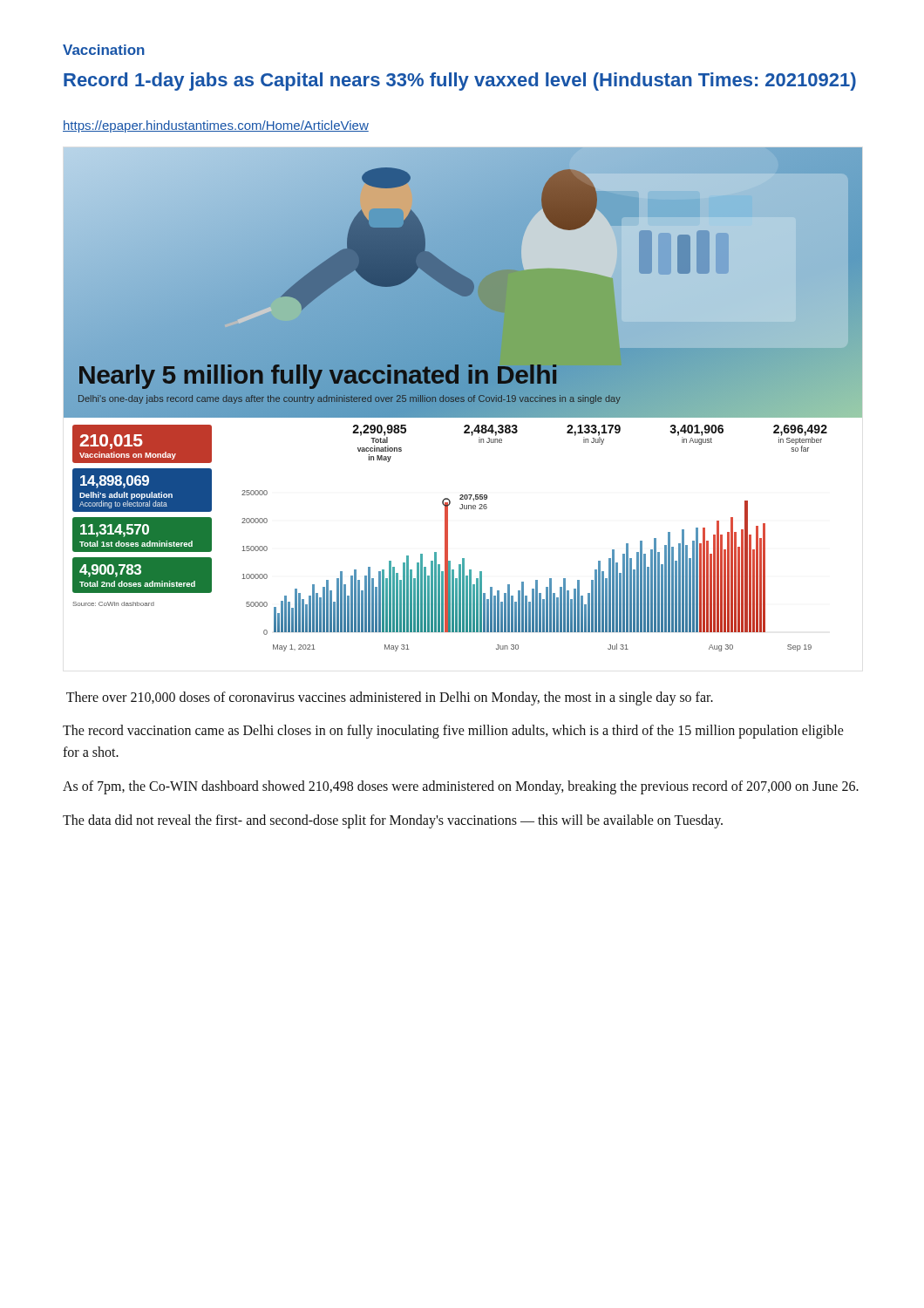924x1308 pixels.
Task: Click on the text block with the text "As of 7pm, the Co-WIN dashboard showed"
Action: click(461, 786)
